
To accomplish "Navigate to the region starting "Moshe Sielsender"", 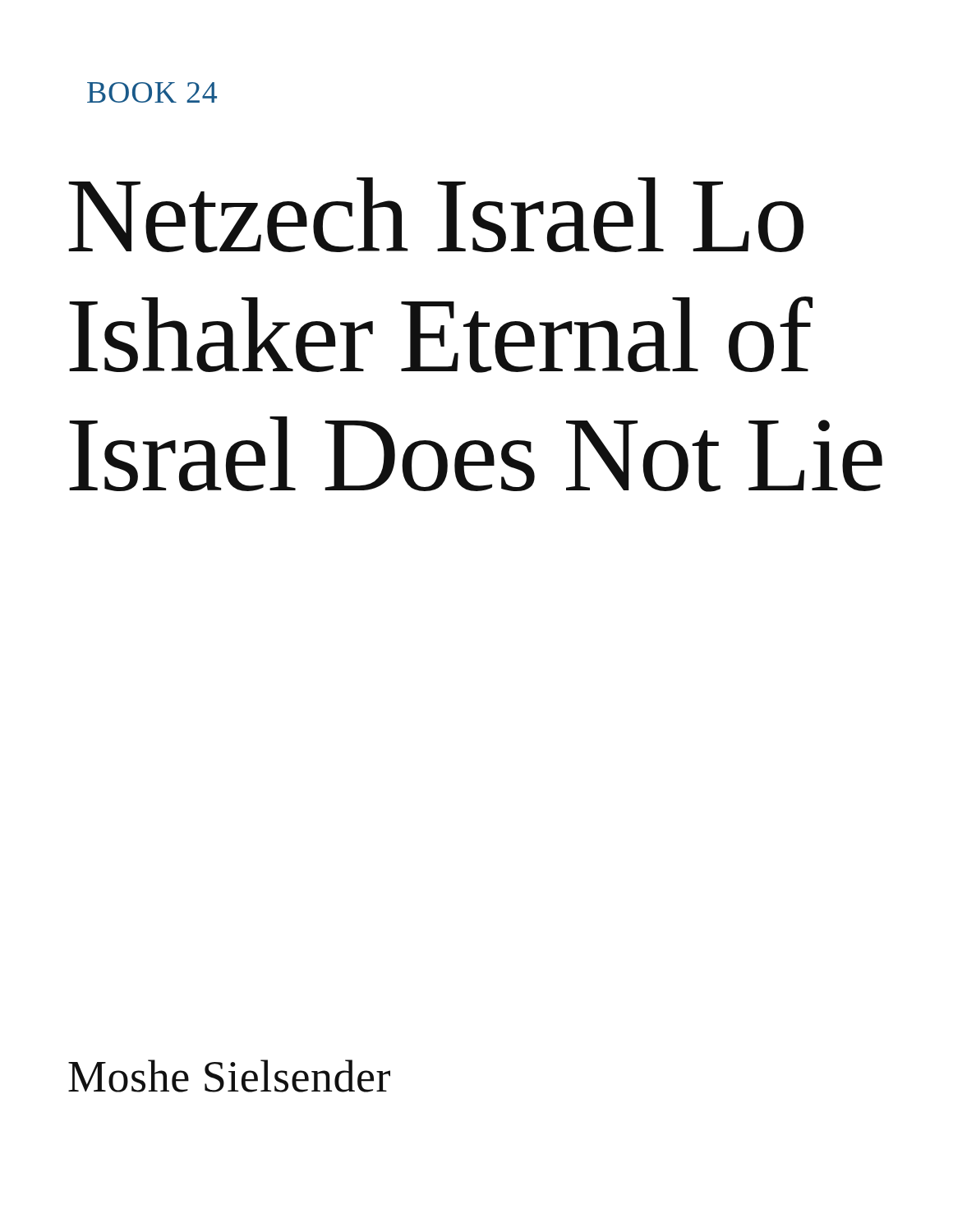I will pyautogui.click(x=229, y=1077).
